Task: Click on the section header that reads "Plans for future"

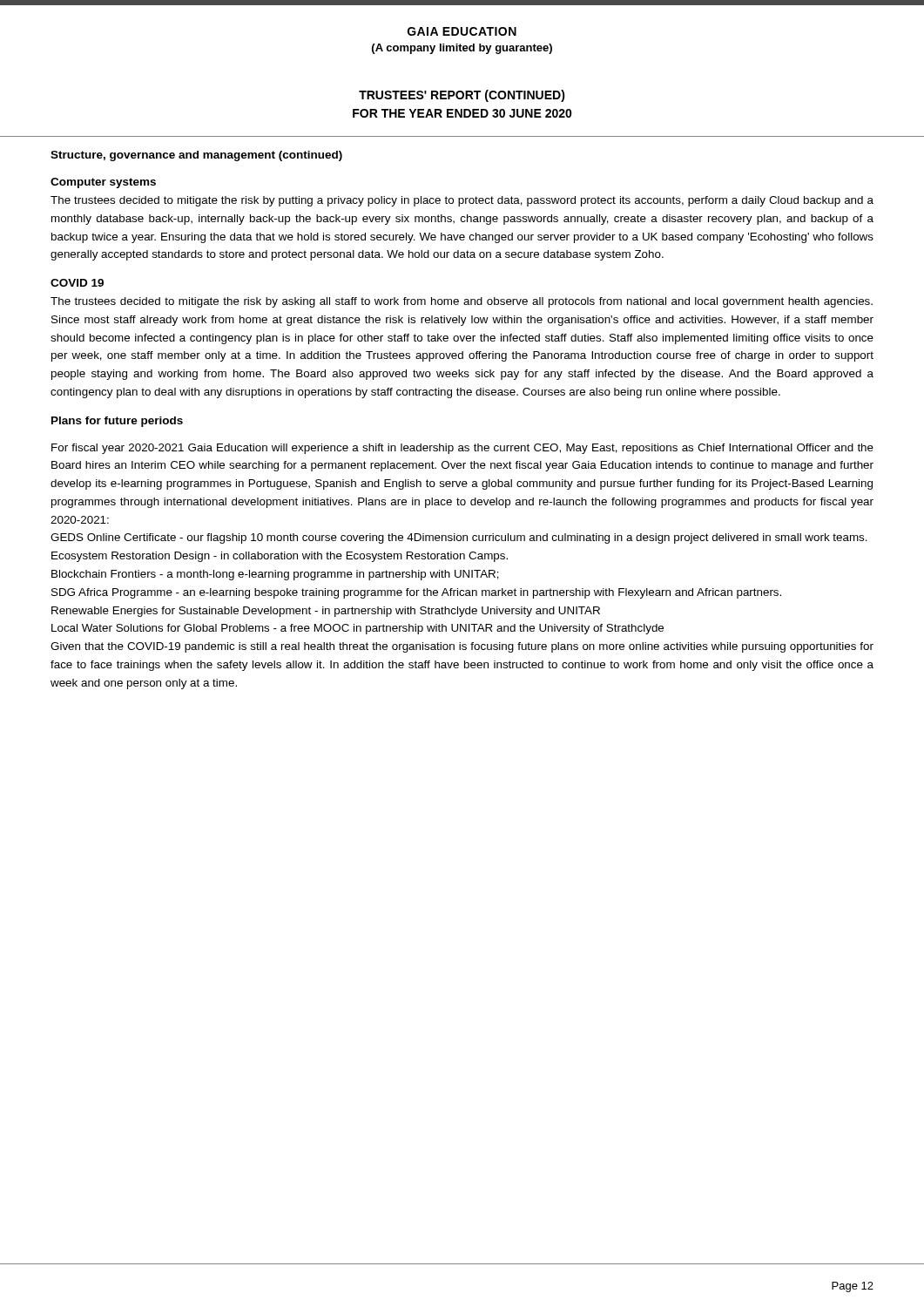Action: [117, 420]
